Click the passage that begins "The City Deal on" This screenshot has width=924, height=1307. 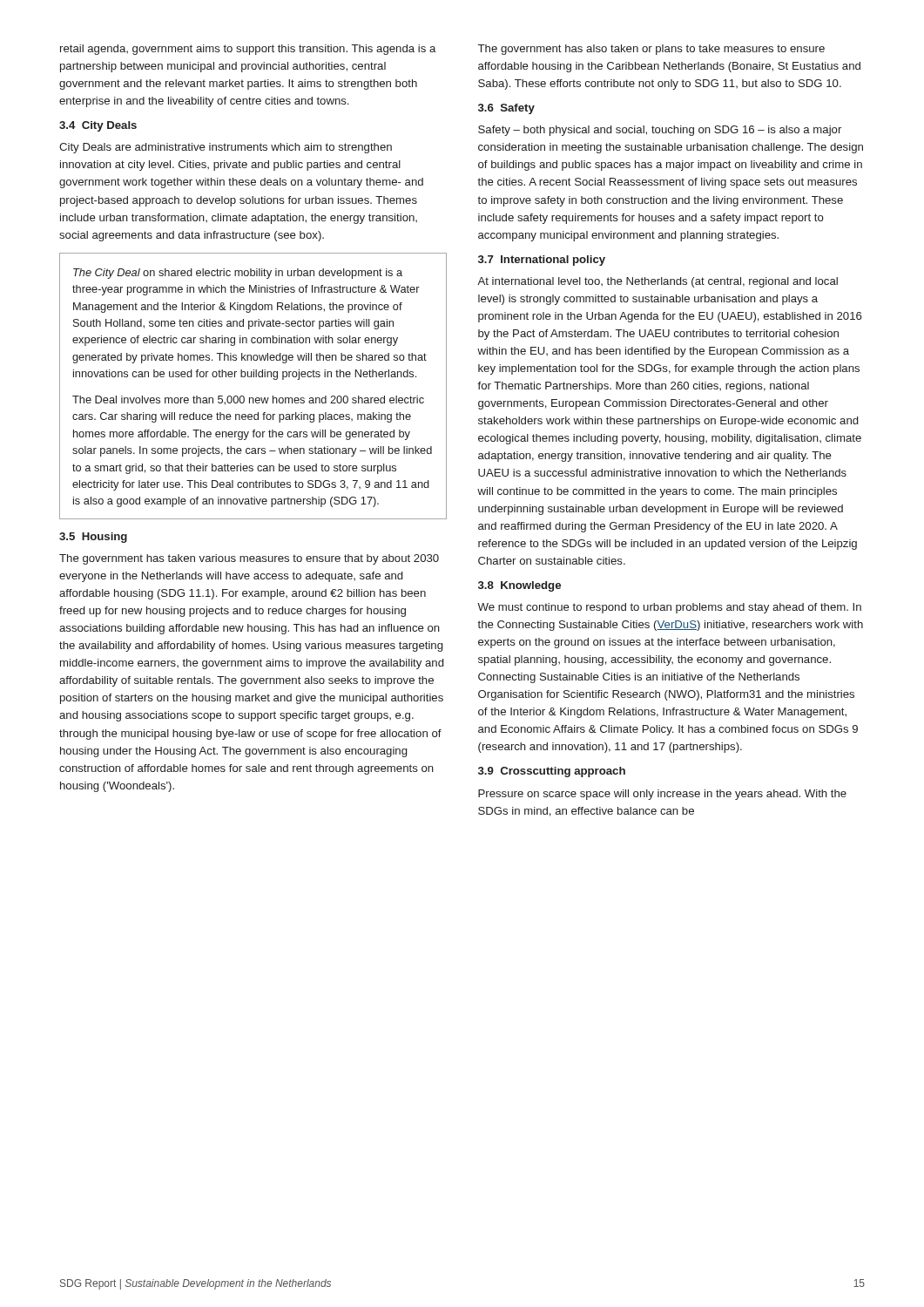[253, 387]
